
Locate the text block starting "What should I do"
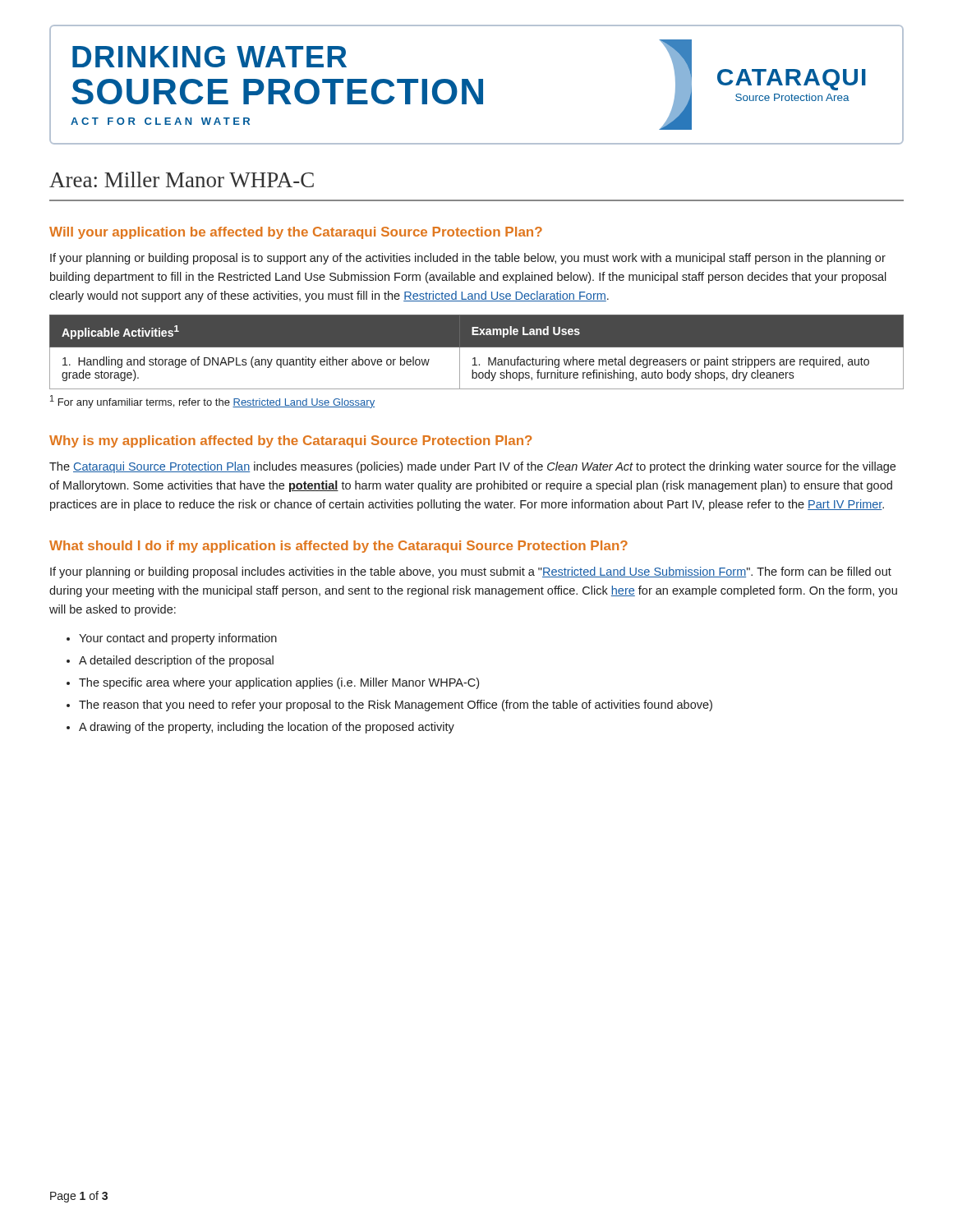click(339, 546)
